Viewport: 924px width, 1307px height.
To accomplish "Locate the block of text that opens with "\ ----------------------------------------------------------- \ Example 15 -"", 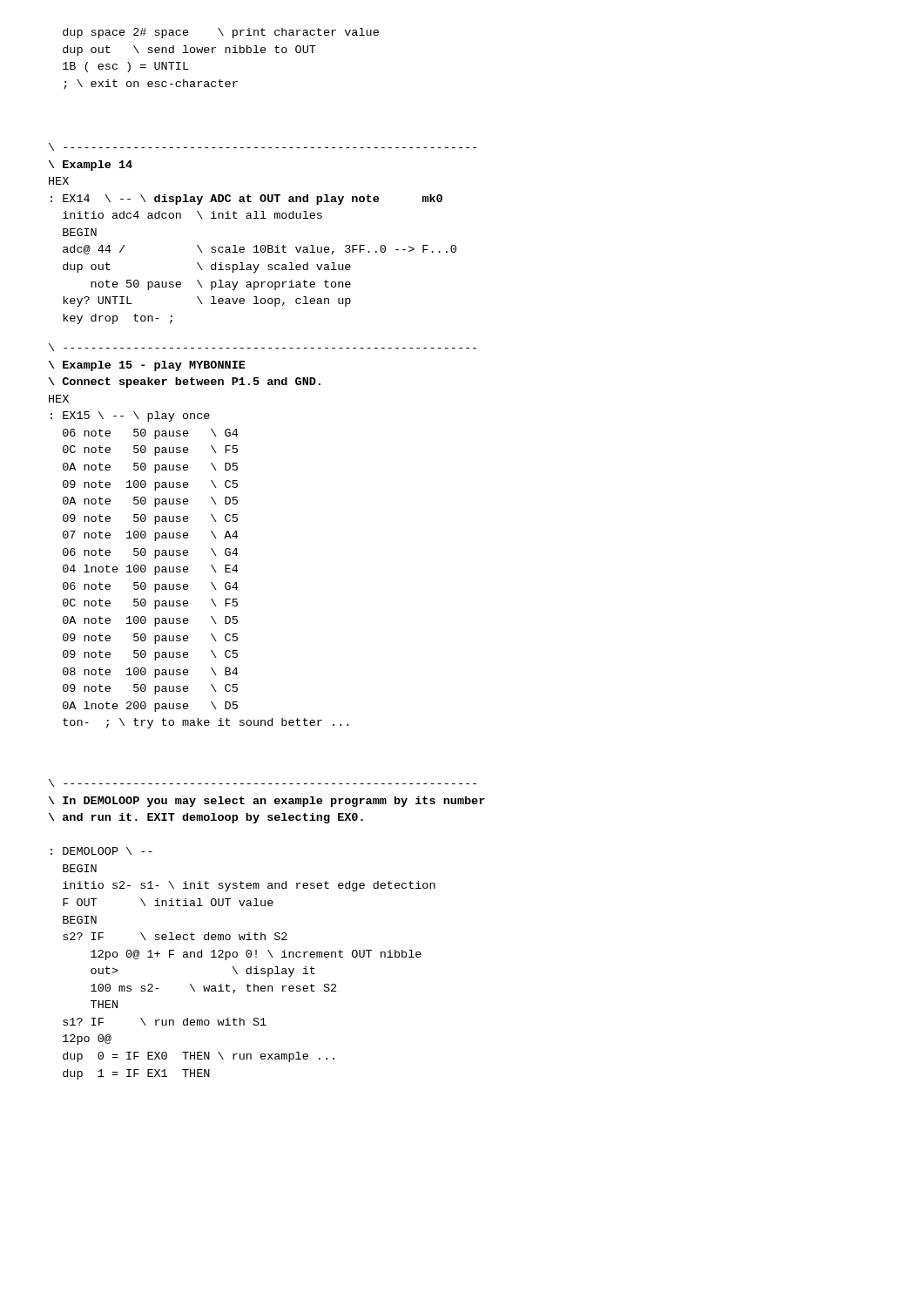I will pos(263,347).
